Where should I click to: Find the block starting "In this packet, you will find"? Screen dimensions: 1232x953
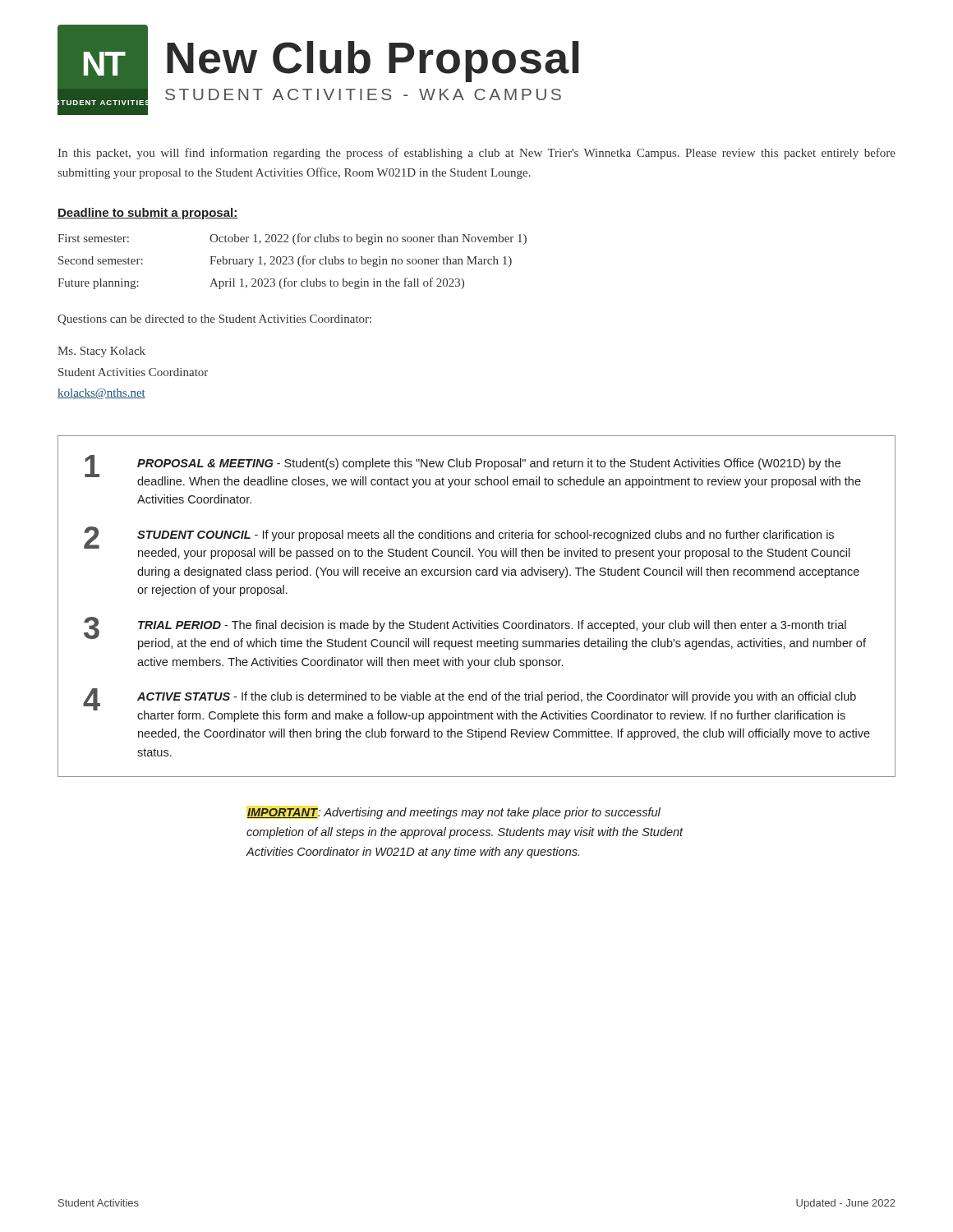(x=476, y=163)
